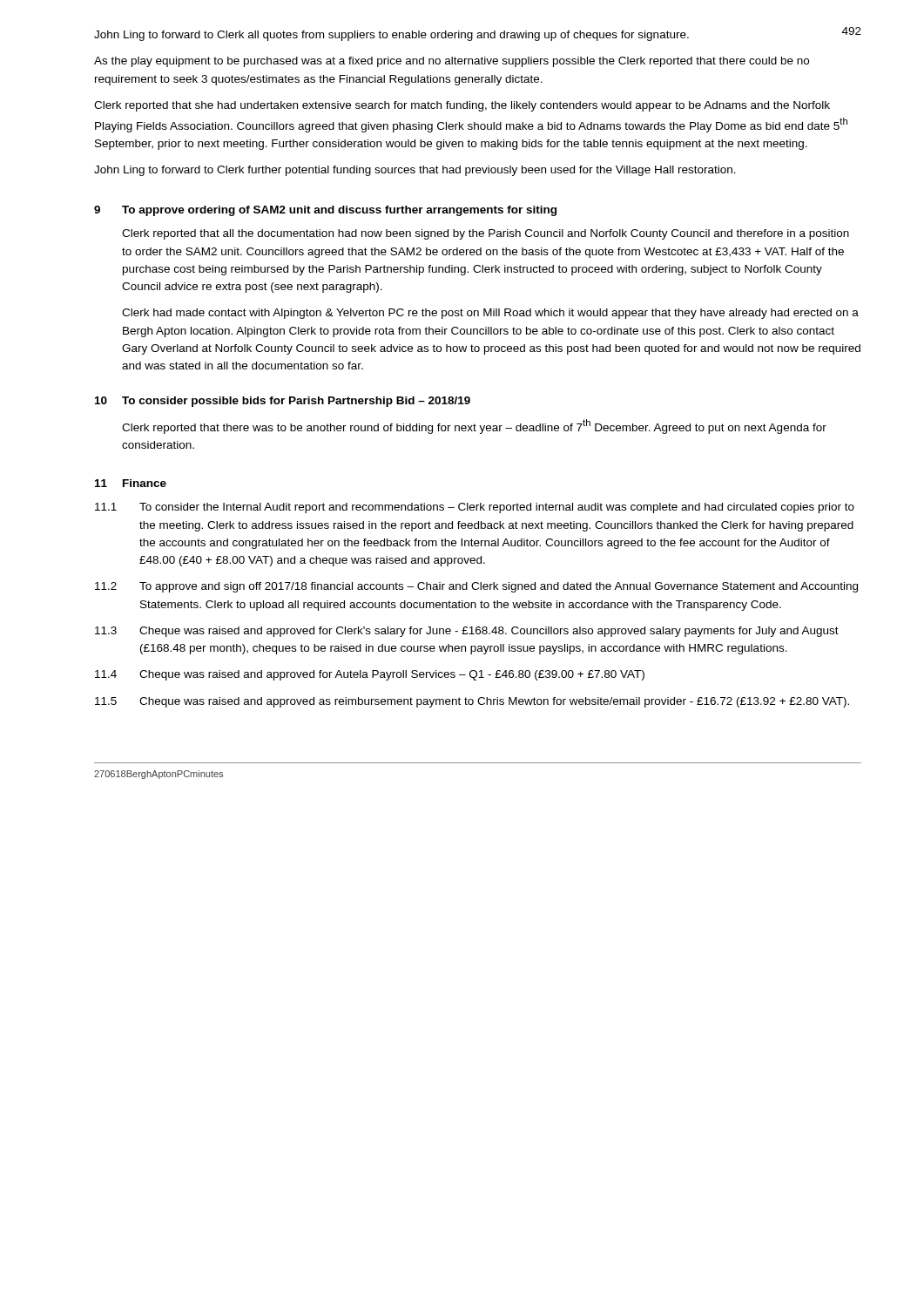Point to the passage starting "Clerk reported that all the"
The width and height of the screenshot is (924, 1307).
(x=486, y=260)
